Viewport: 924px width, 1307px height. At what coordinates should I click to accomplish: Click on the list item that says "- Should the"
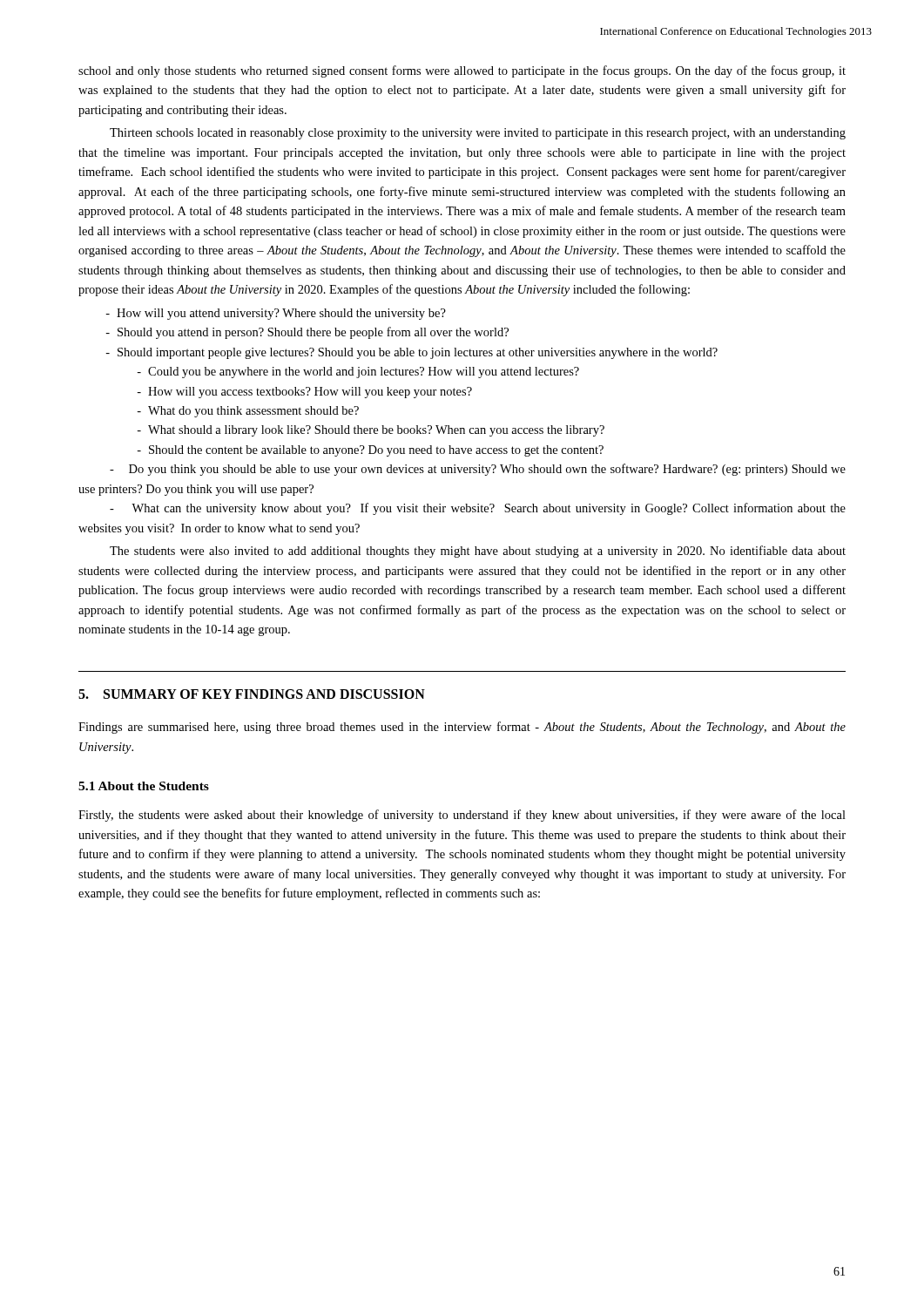[478, 450]
